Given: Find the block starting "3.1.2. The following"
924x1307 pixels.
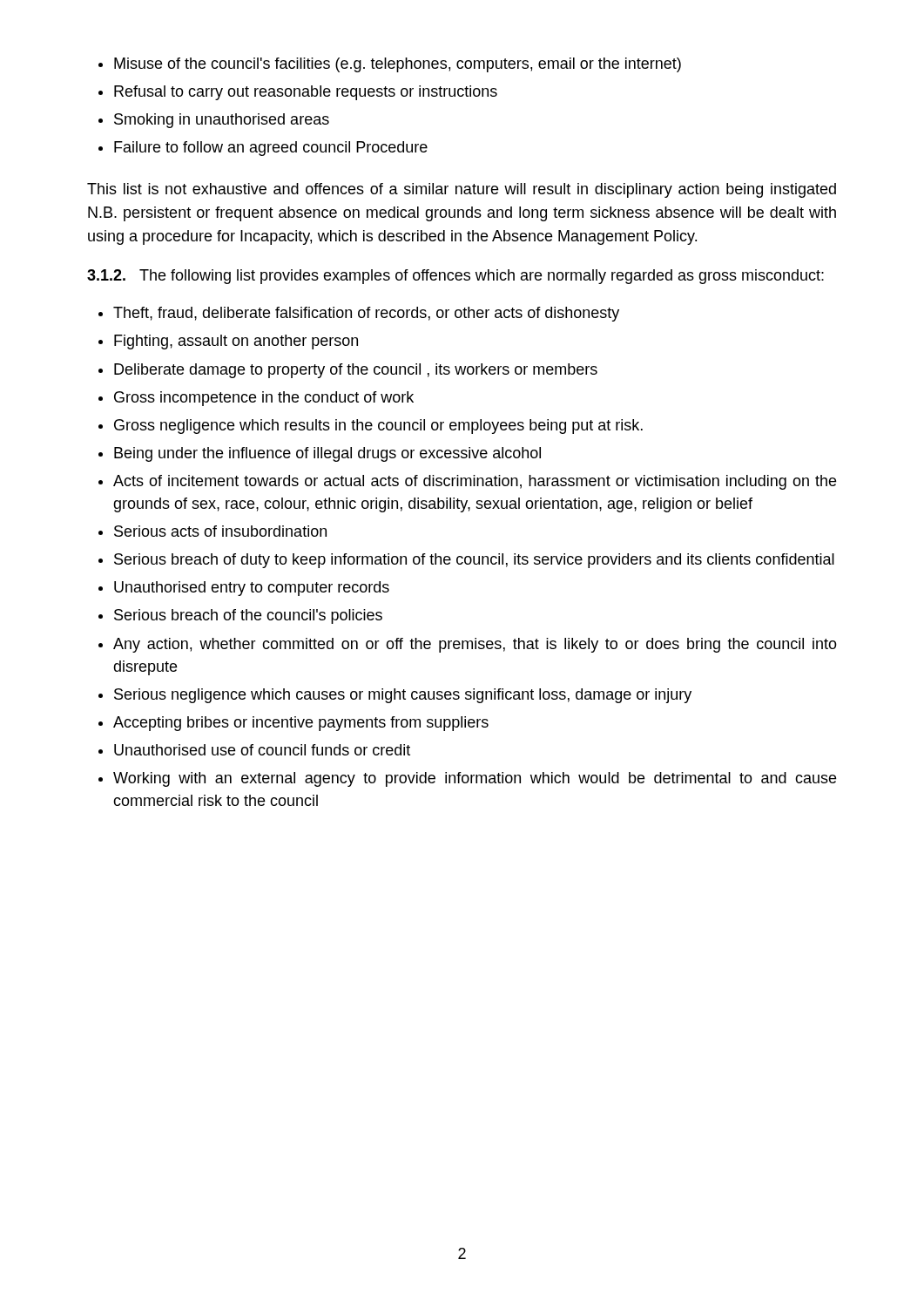Looking at the screenshot, I should (462, 276).
